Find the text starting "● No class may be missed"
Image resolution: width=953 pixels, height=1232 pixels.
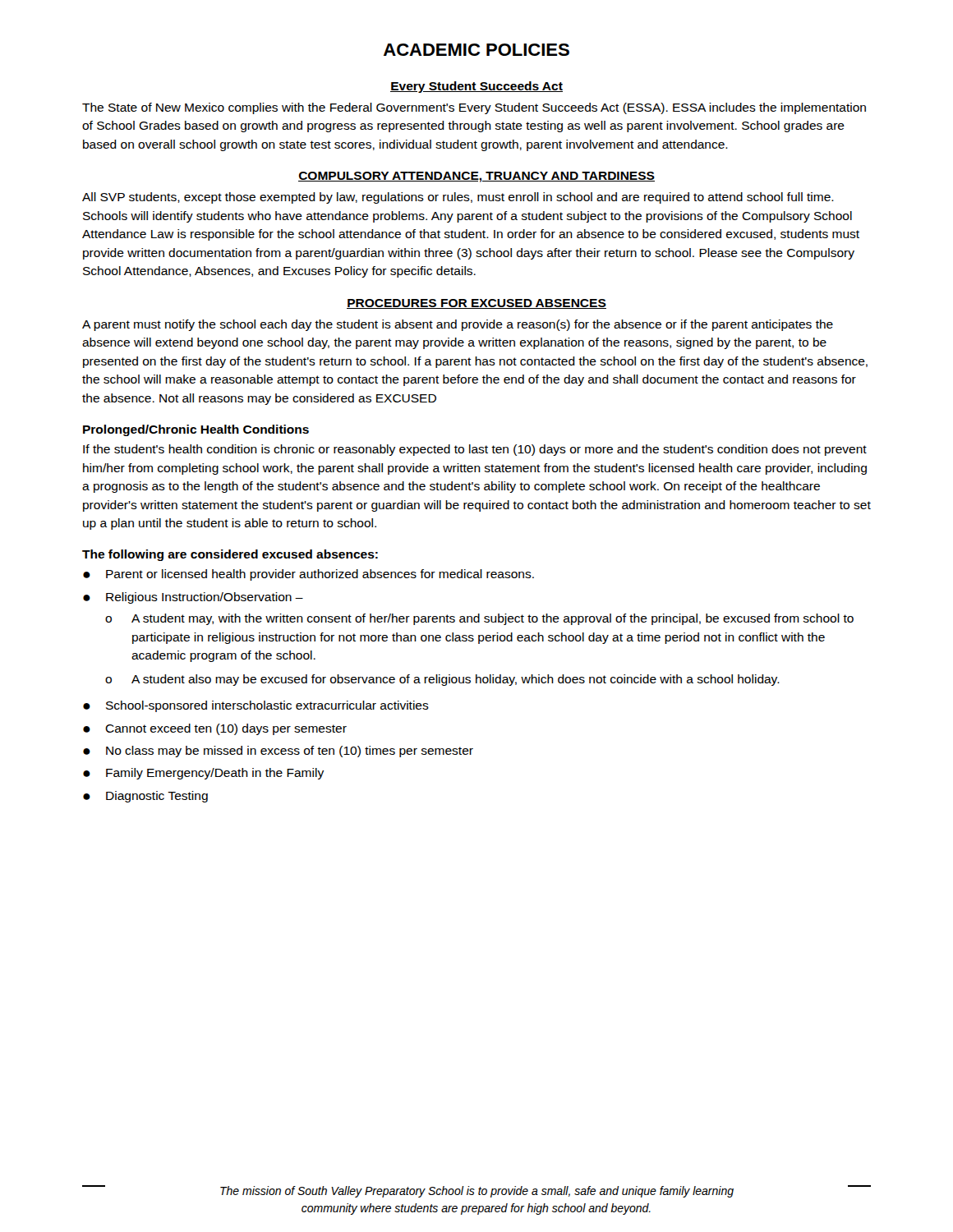pos(476,751)
